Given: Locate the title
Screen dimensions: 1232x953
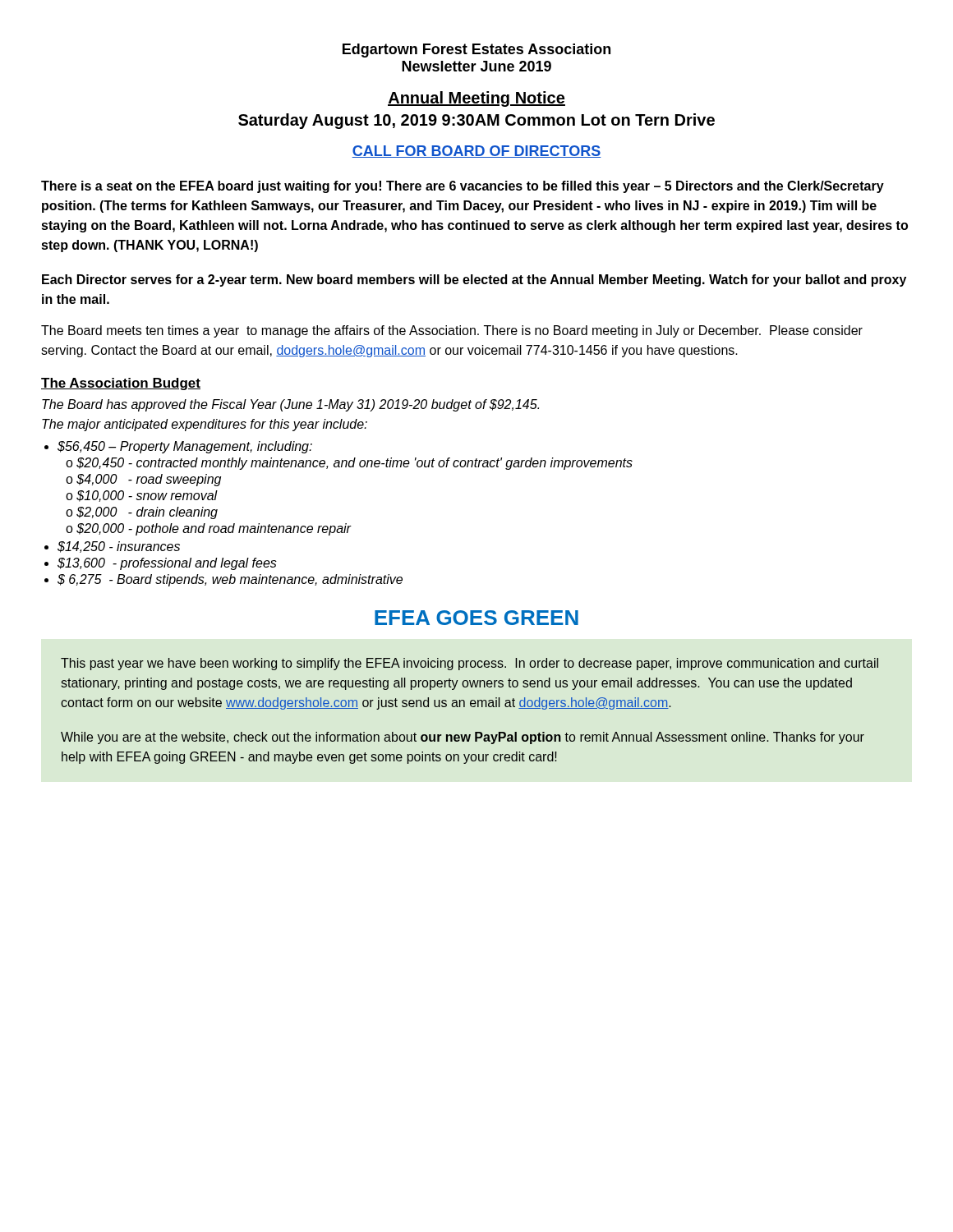Looking at the screenshot, I should click(476, 58).
